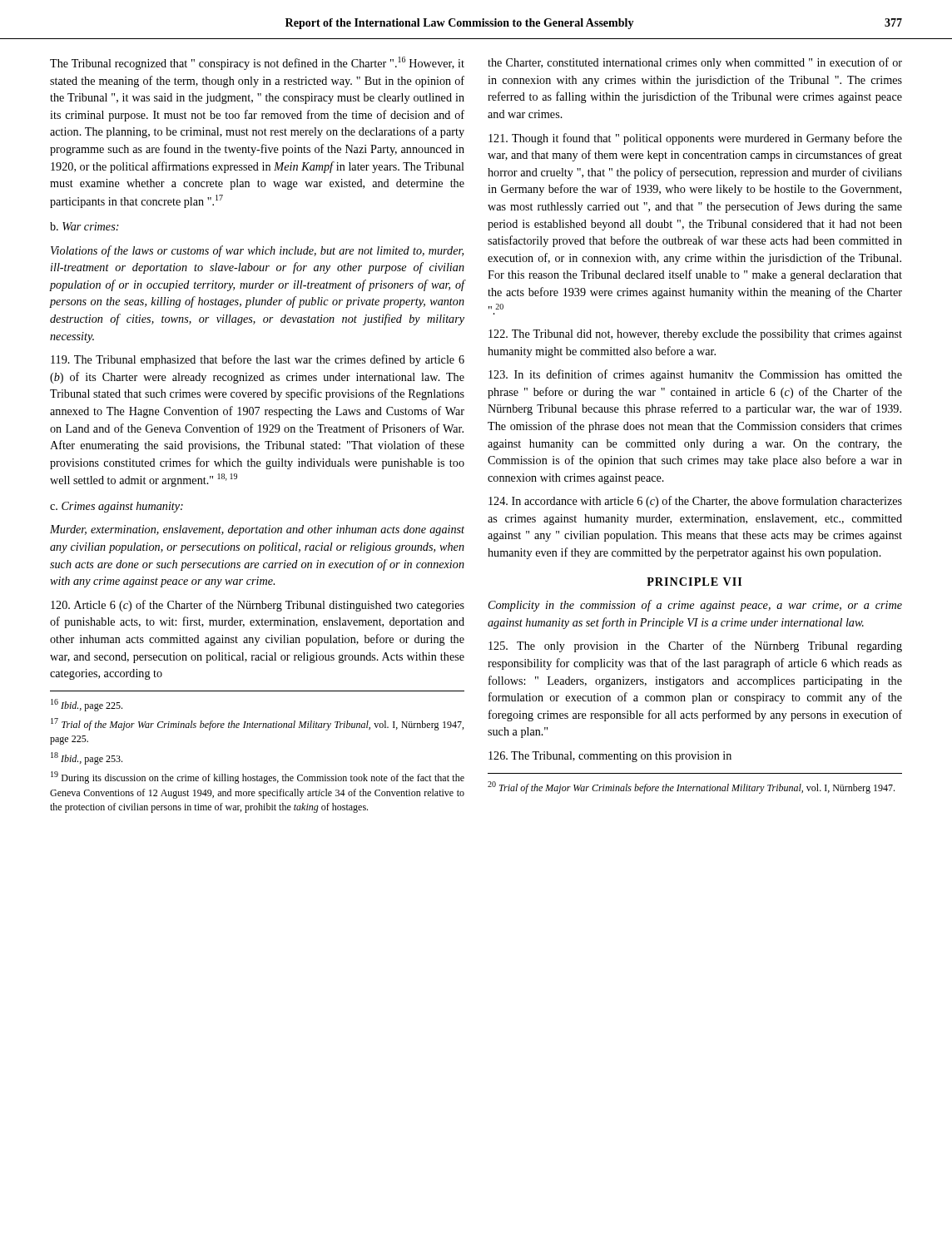Viewport: 952px width, 1248px height.
Task: Click where it says "b. War crimes:"
Action: 84,226
